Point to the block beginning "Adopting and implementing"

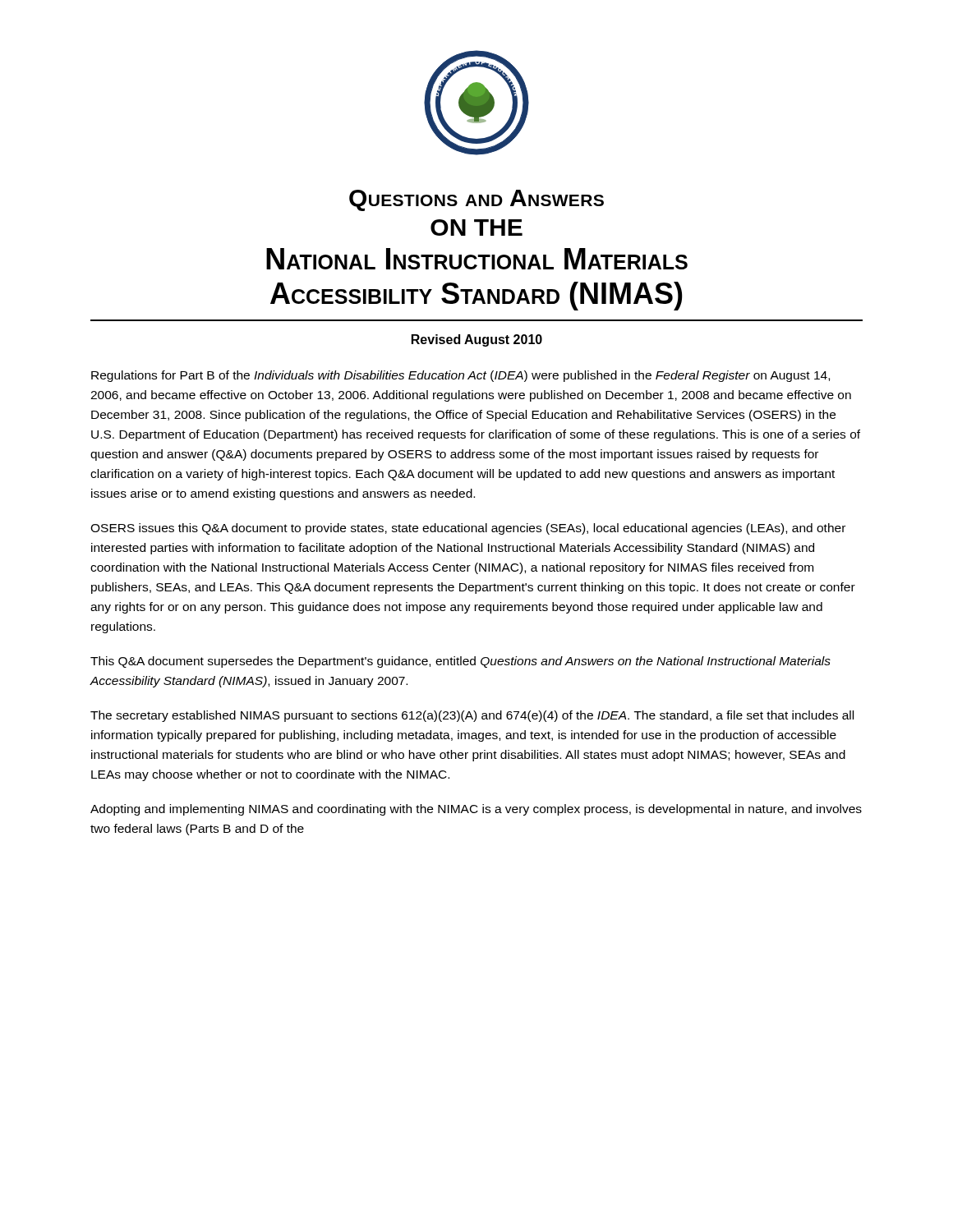tap(476, 818)
